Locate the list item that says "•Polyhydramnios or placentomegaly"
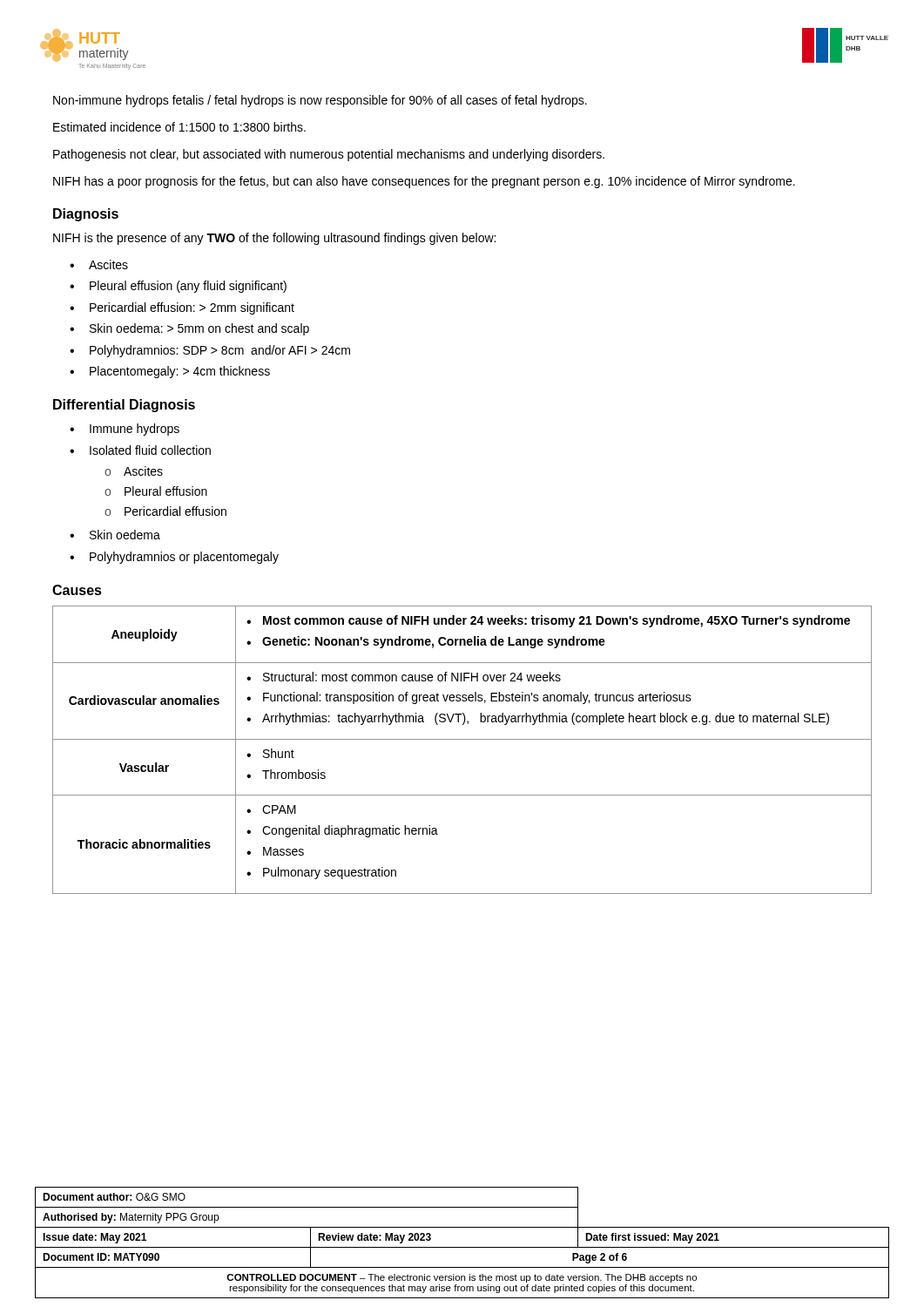 (x=174, y=557)
